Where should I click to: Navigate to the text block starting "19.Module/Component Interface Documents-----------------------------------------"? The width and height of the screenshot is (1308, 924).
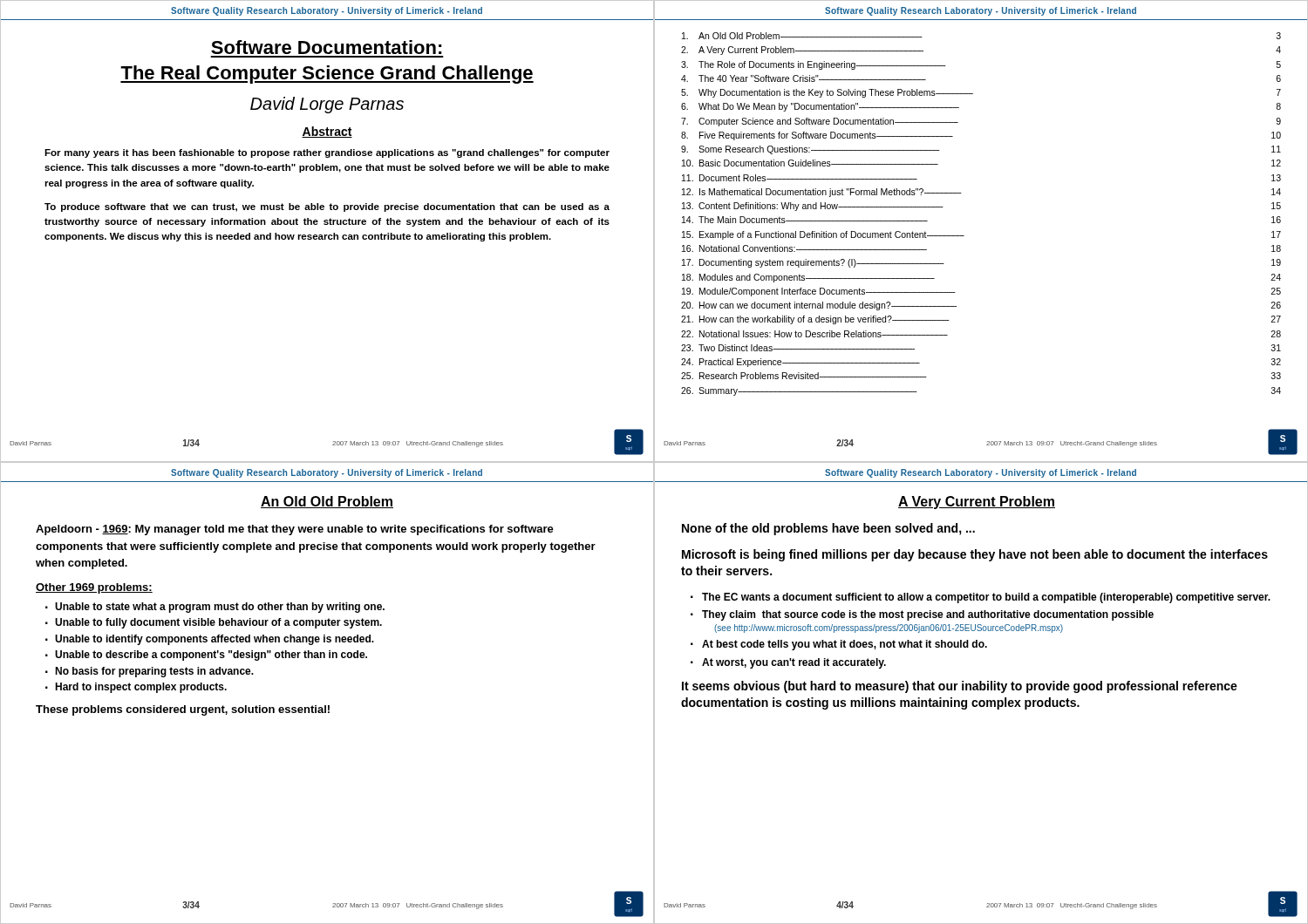tap(777, 292)
